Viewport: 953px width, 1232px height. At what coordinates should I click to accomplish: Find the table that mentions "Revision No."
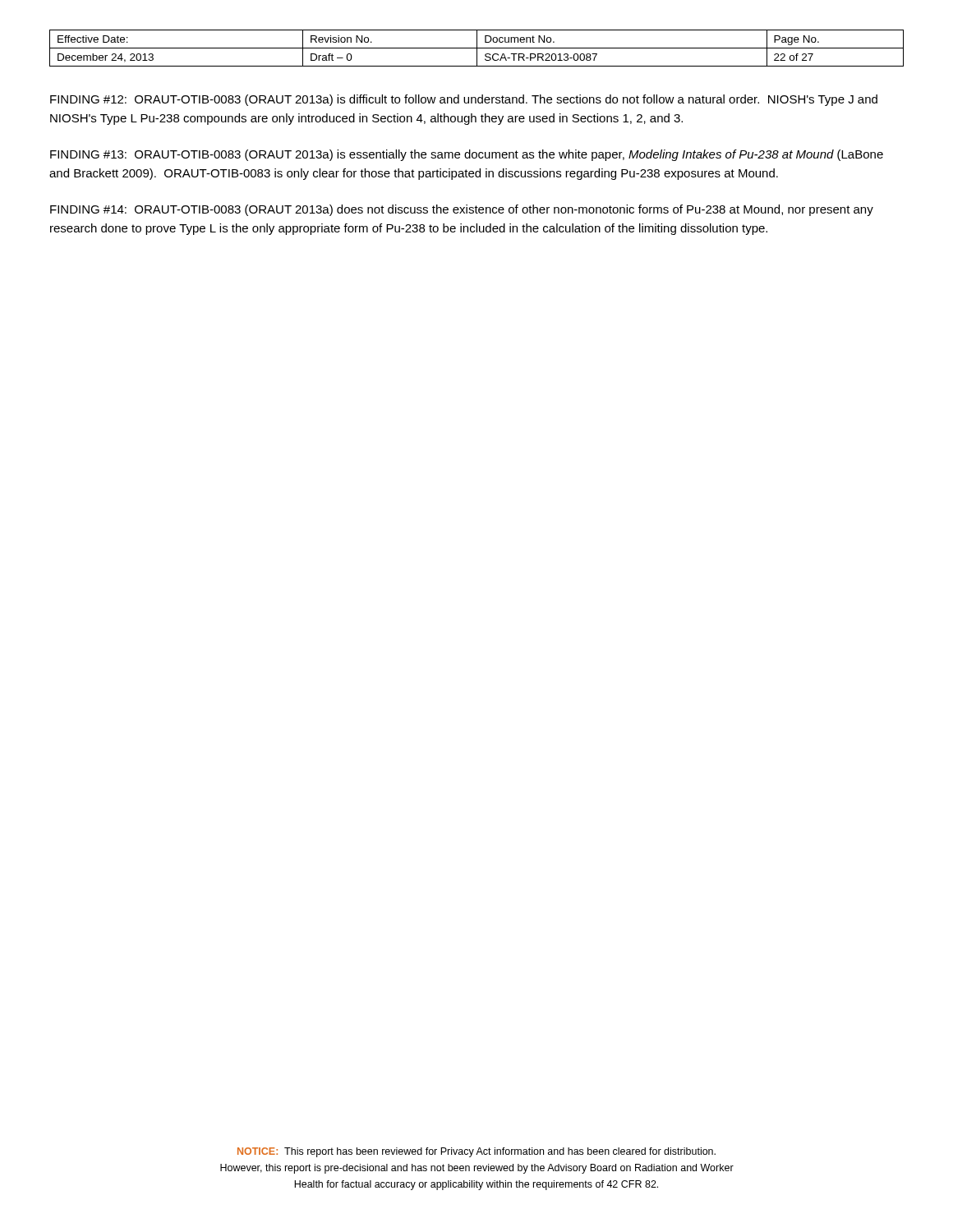476,48
